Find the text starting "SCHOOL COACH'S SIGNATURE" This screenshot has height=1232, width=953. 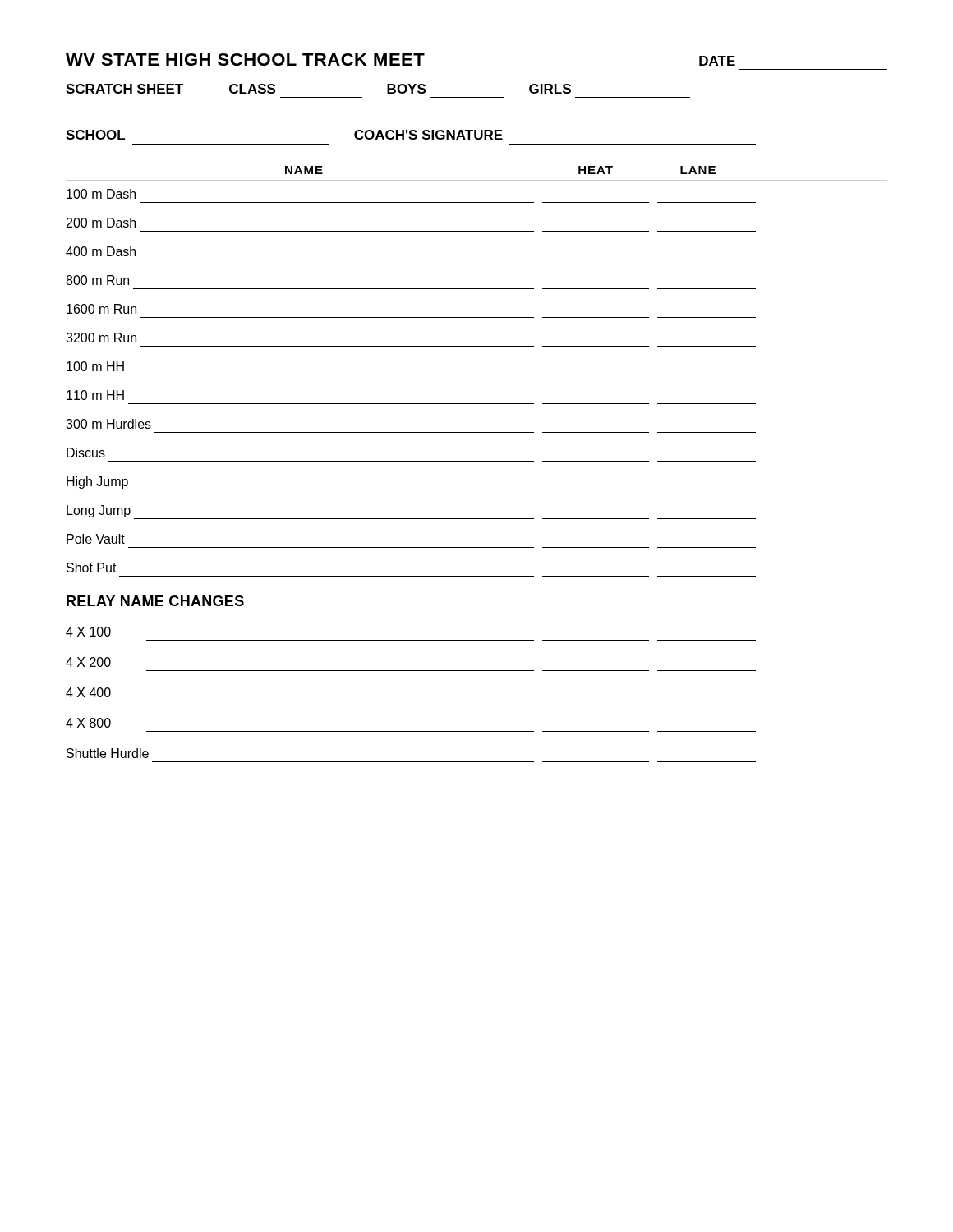point(411,136)
